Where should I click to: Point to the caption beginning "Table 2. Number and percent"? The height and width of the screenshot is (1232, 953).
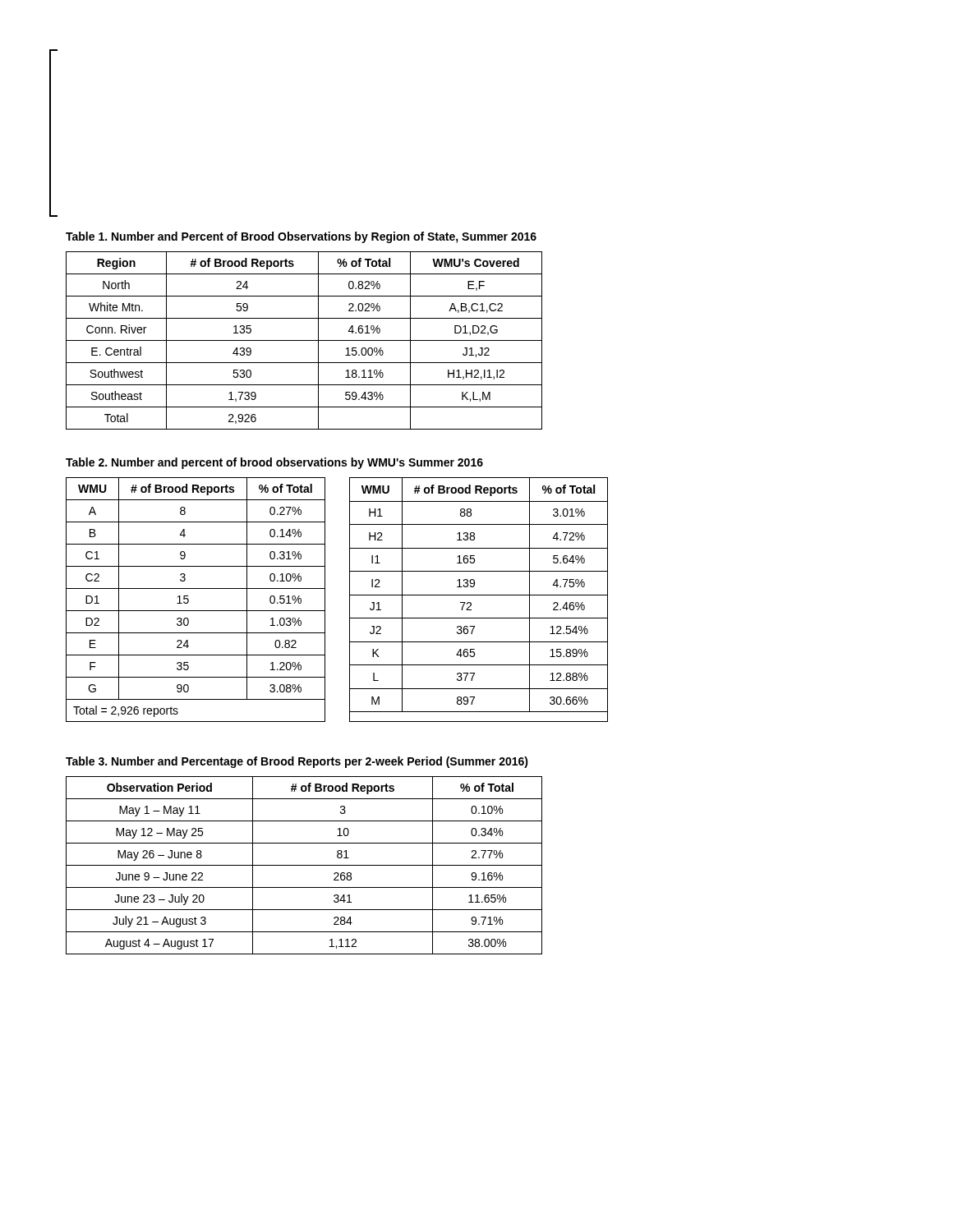click(x=274, y=462)
